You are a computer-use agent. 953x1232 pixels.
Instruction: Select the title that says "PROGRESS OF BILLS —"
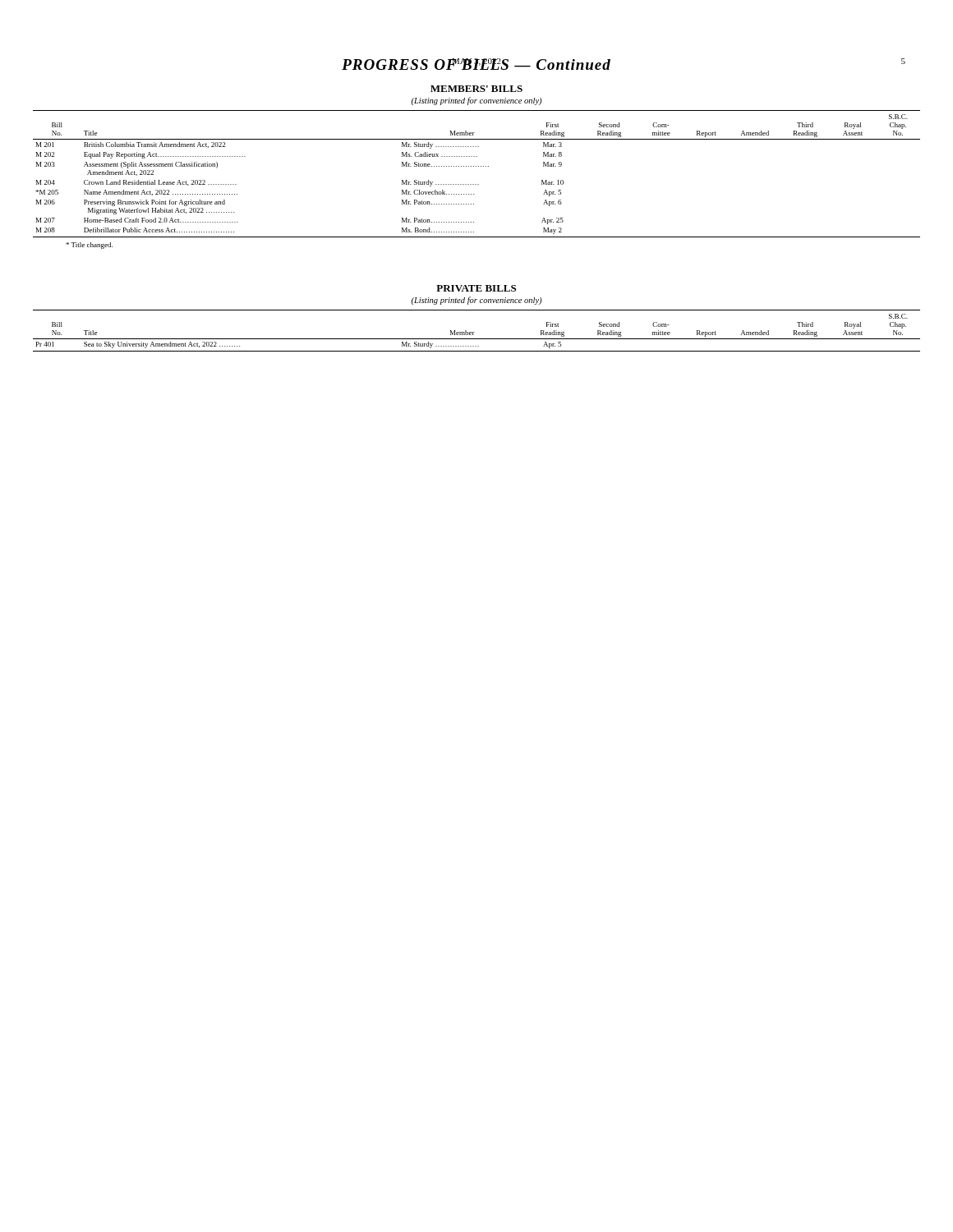tap(476, 64)
